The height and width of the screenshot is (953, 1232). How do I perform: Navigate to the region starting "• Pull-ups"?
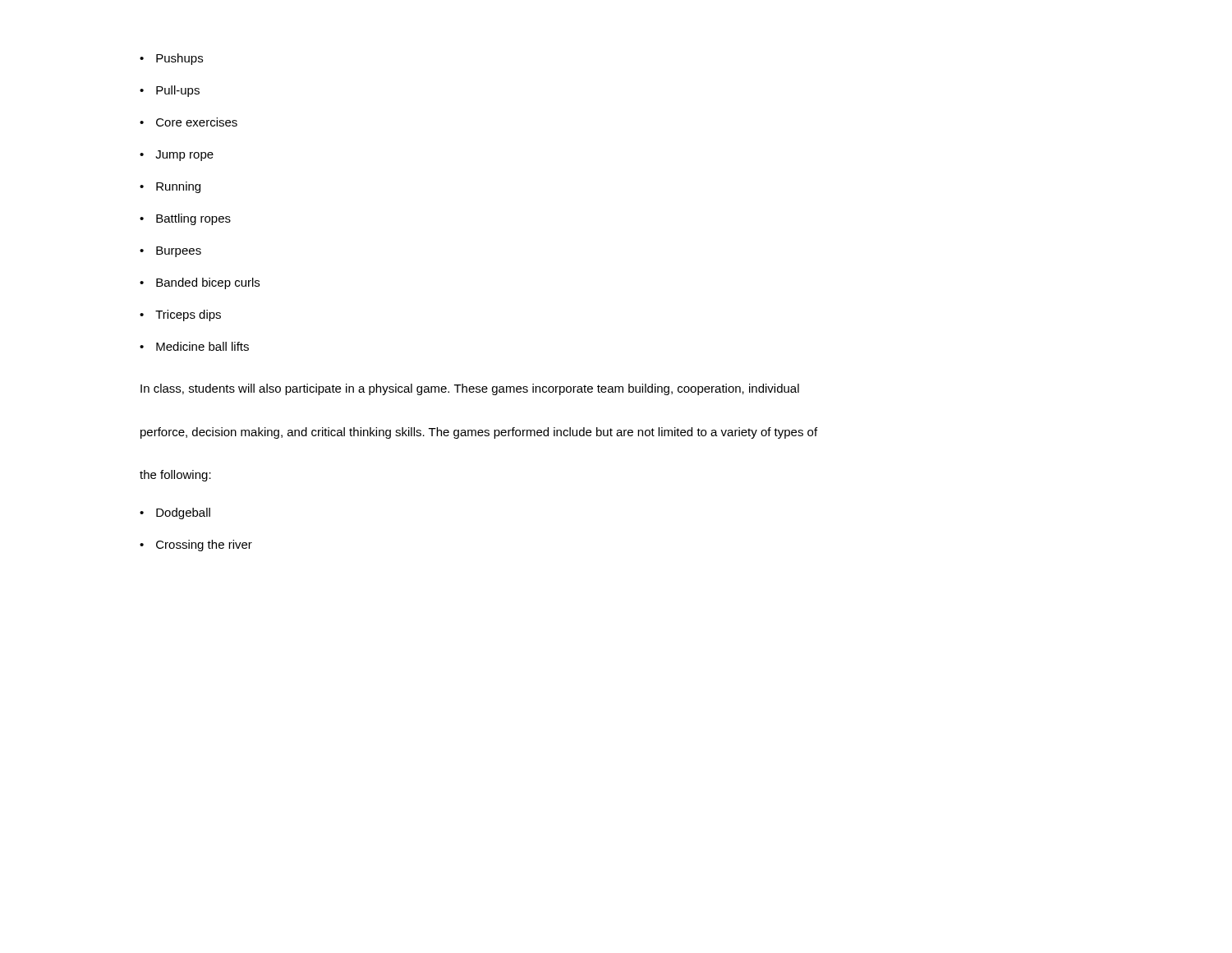pos(170,90)
